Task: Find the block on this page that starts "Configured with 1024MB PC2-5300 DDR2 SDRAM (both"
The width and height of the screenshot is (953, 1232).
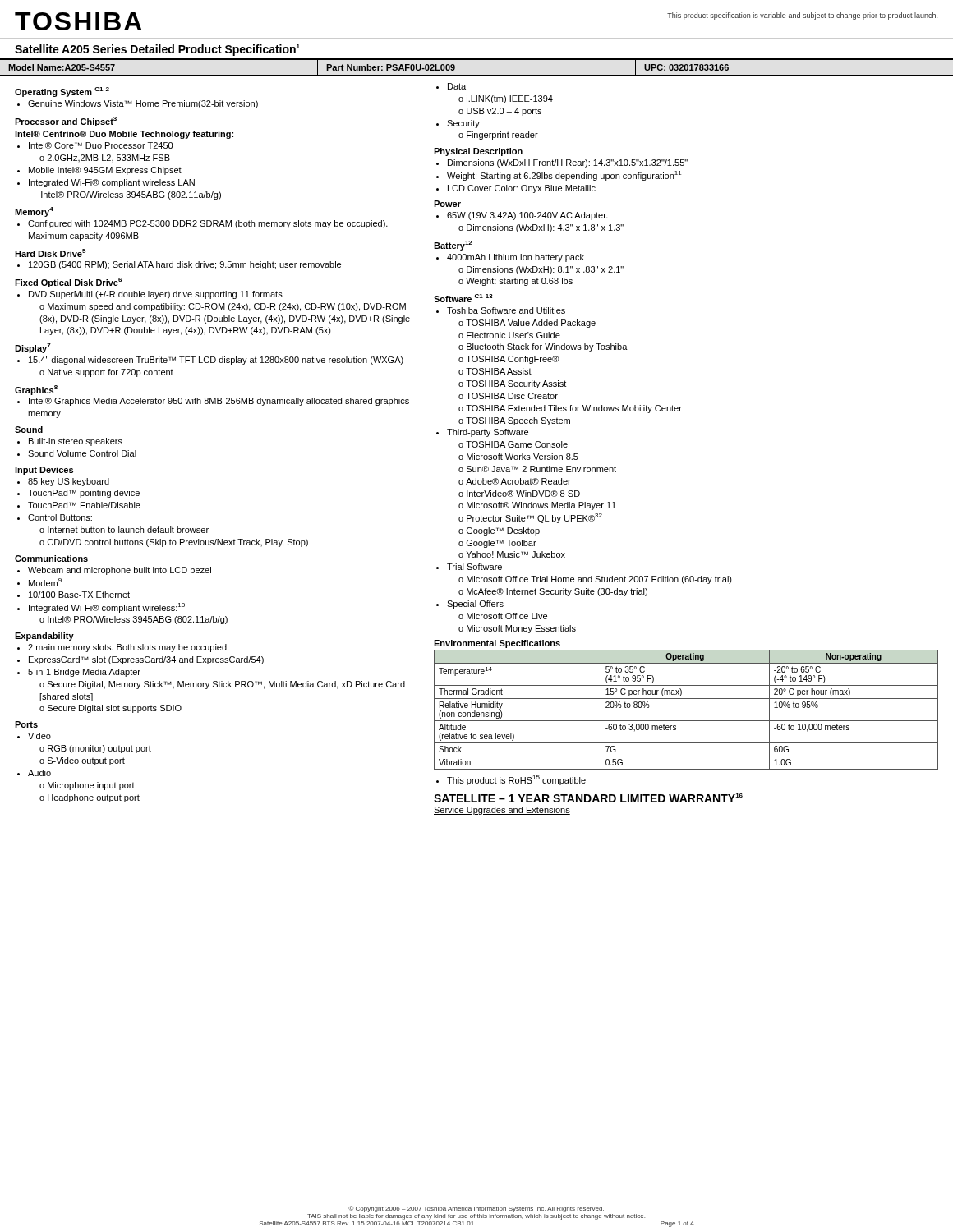Action: (216, 230)
